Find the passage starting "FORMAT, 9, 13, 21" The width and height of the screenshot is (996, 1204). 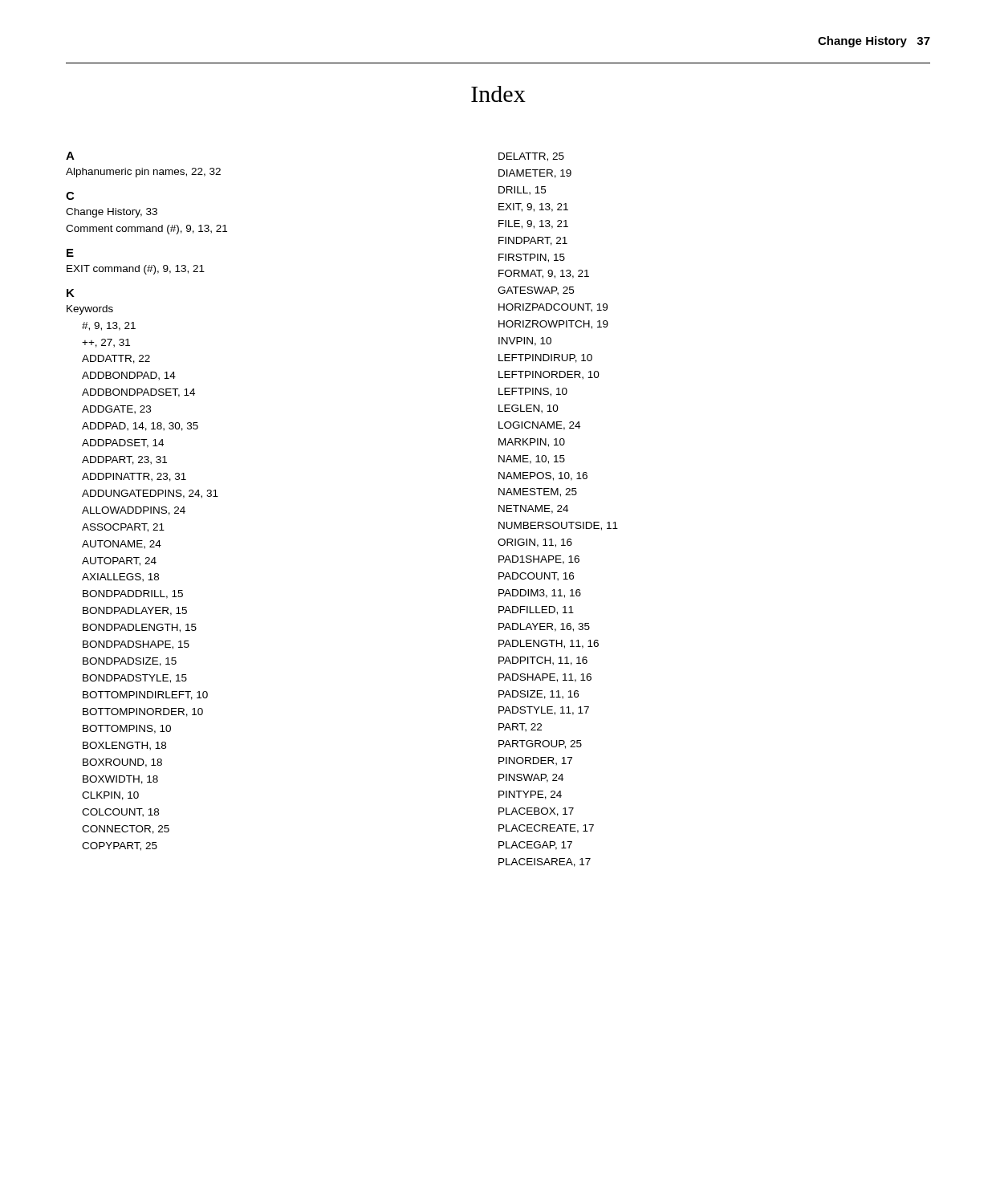(x=544, y=274)
